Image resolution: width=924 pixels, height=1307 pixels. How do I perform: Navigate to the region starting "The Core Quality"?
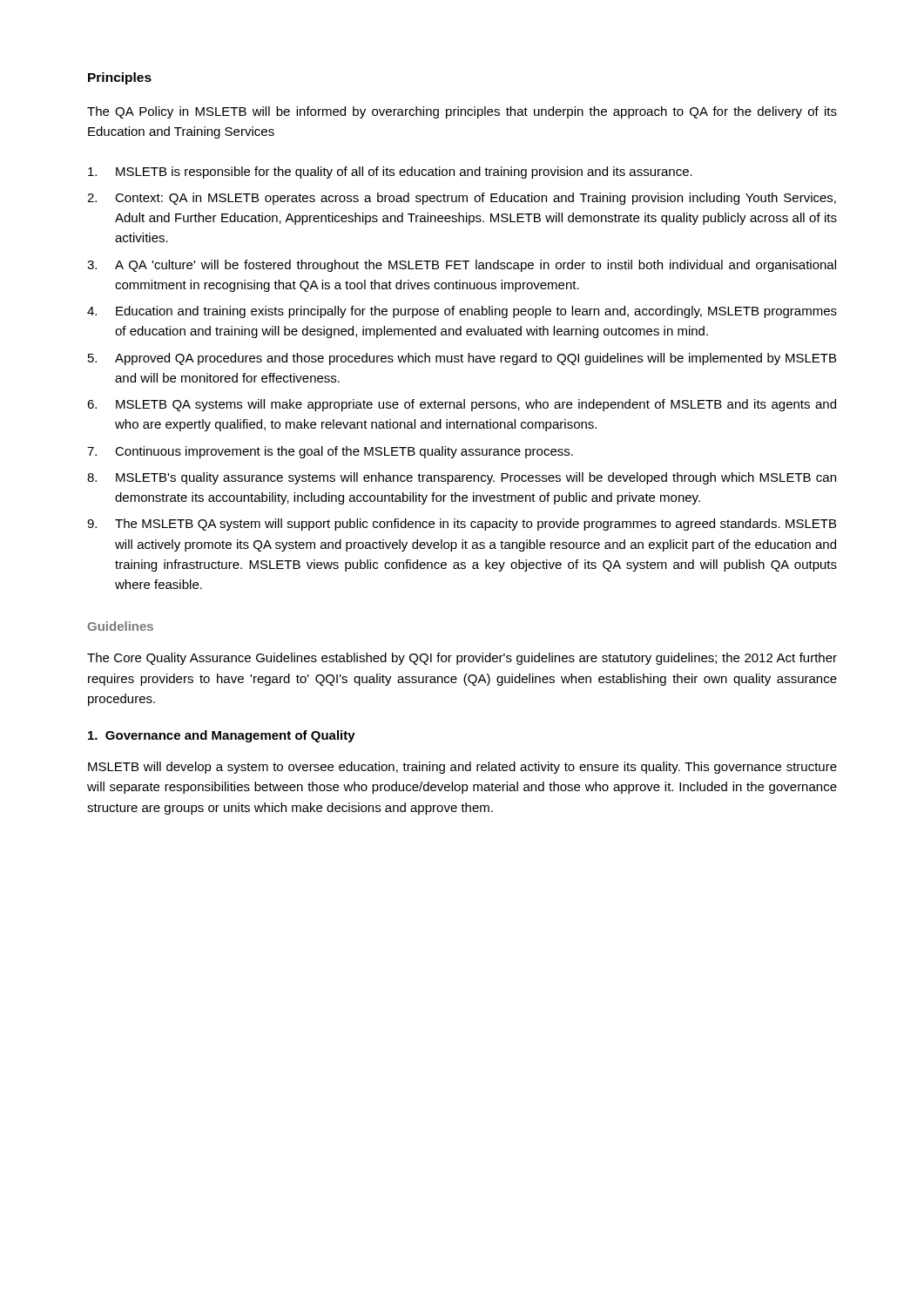462,678
